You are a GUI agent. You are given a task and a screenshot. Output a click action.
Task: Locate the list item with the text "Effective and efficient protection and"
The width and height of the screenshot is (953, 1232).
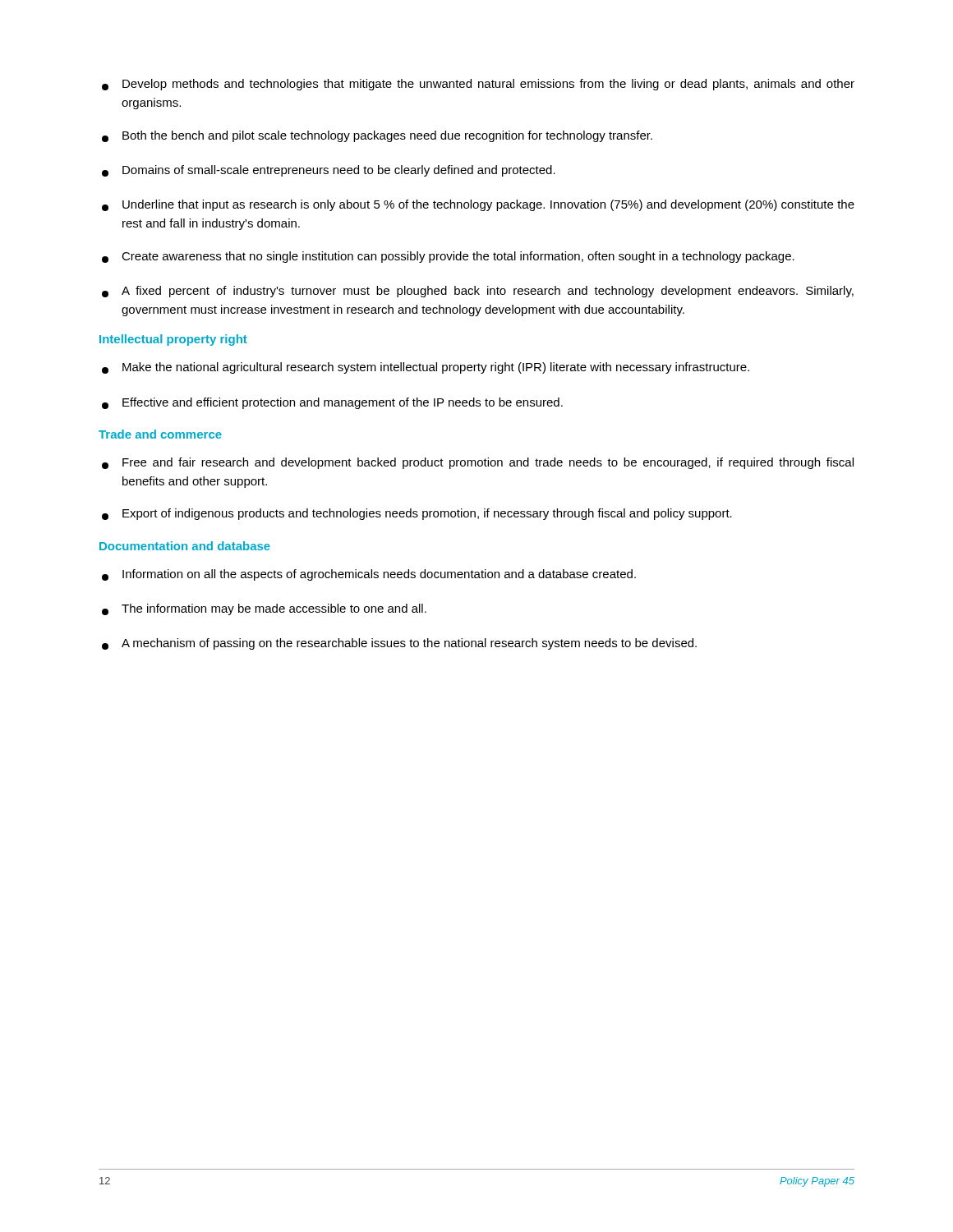(x=476, y=403)
